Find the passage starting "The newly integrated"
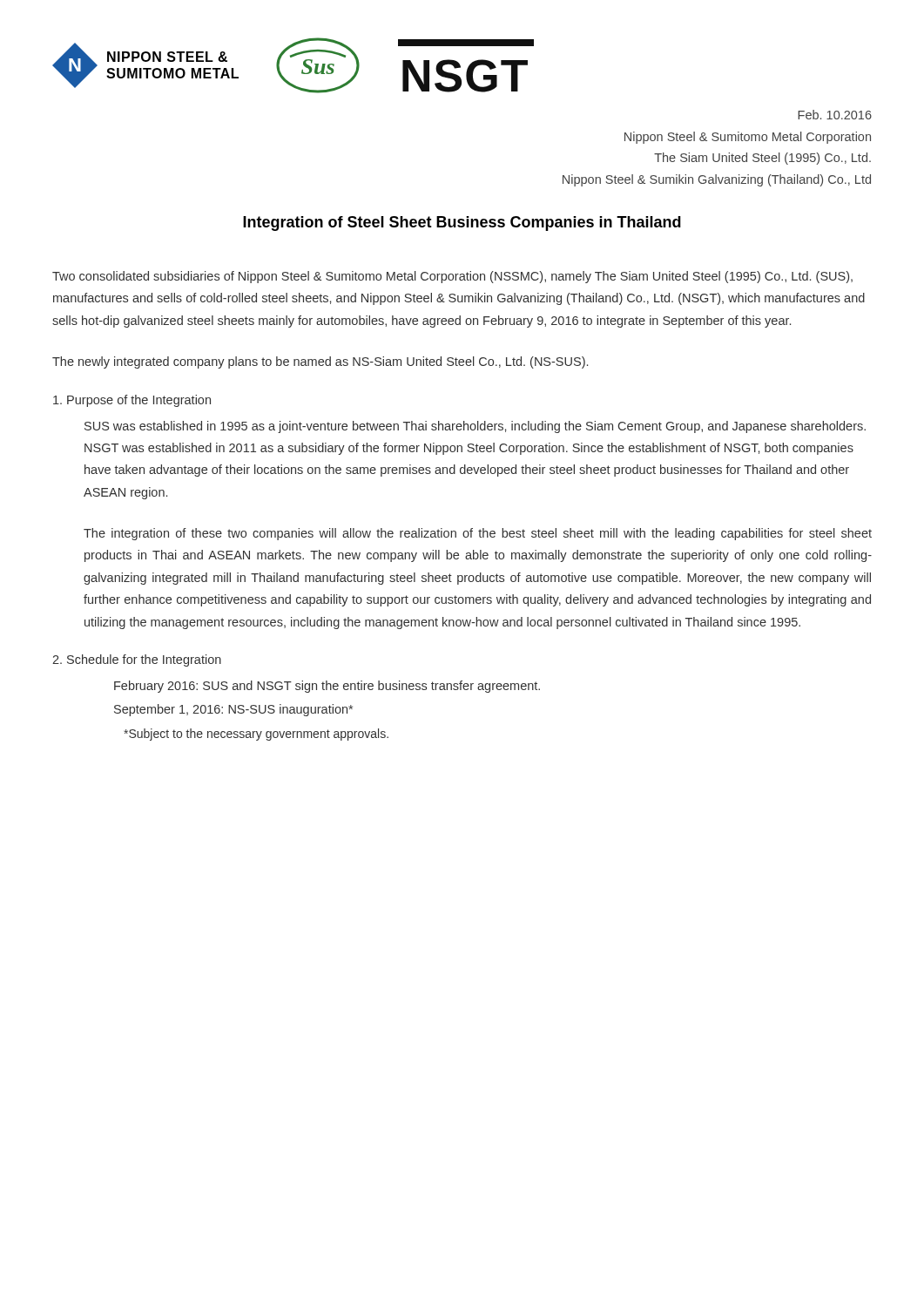Screen dimensions: 1307x924 click(321, 362)
